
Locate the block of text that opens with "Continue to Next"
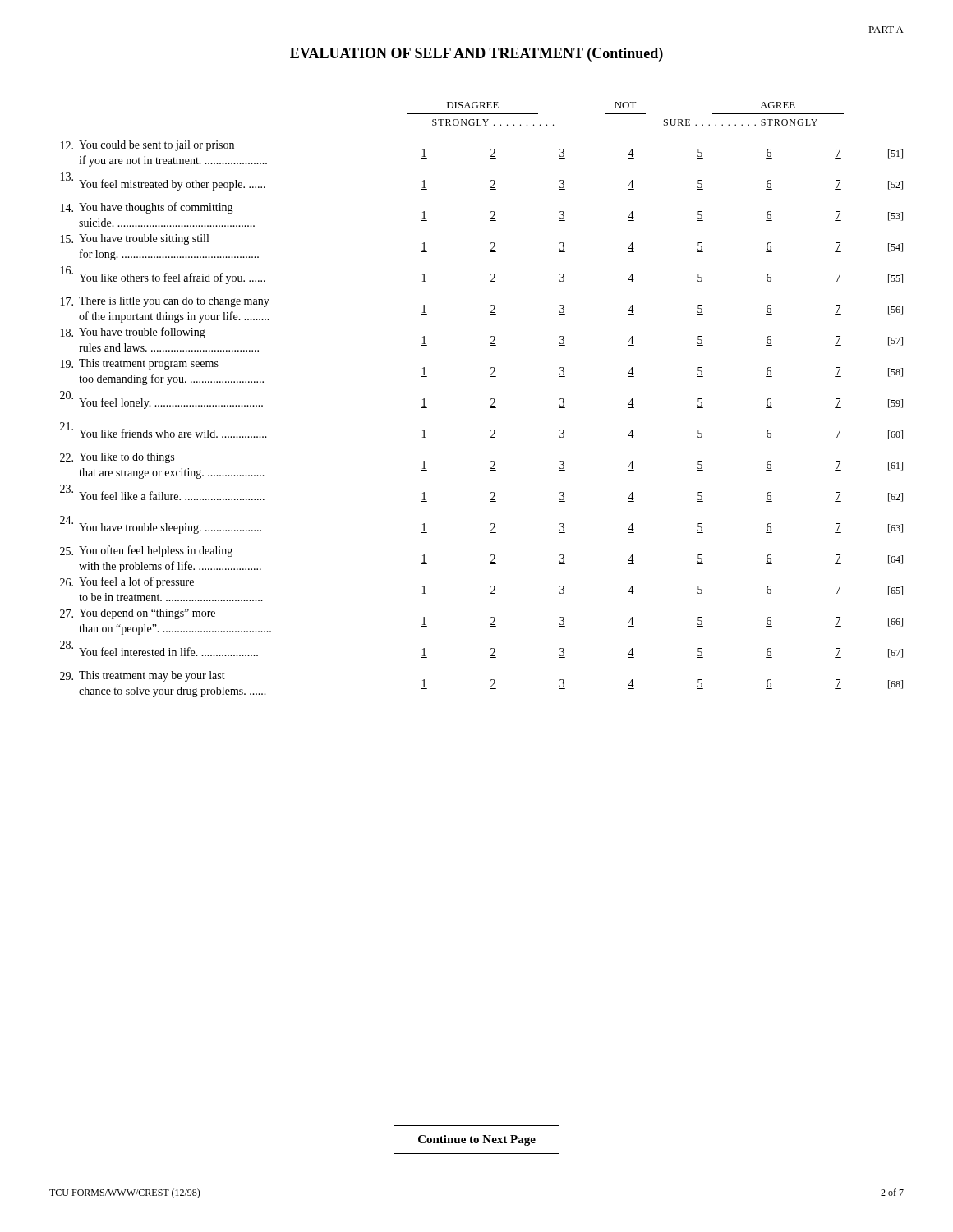click(x=476, y=1139)
